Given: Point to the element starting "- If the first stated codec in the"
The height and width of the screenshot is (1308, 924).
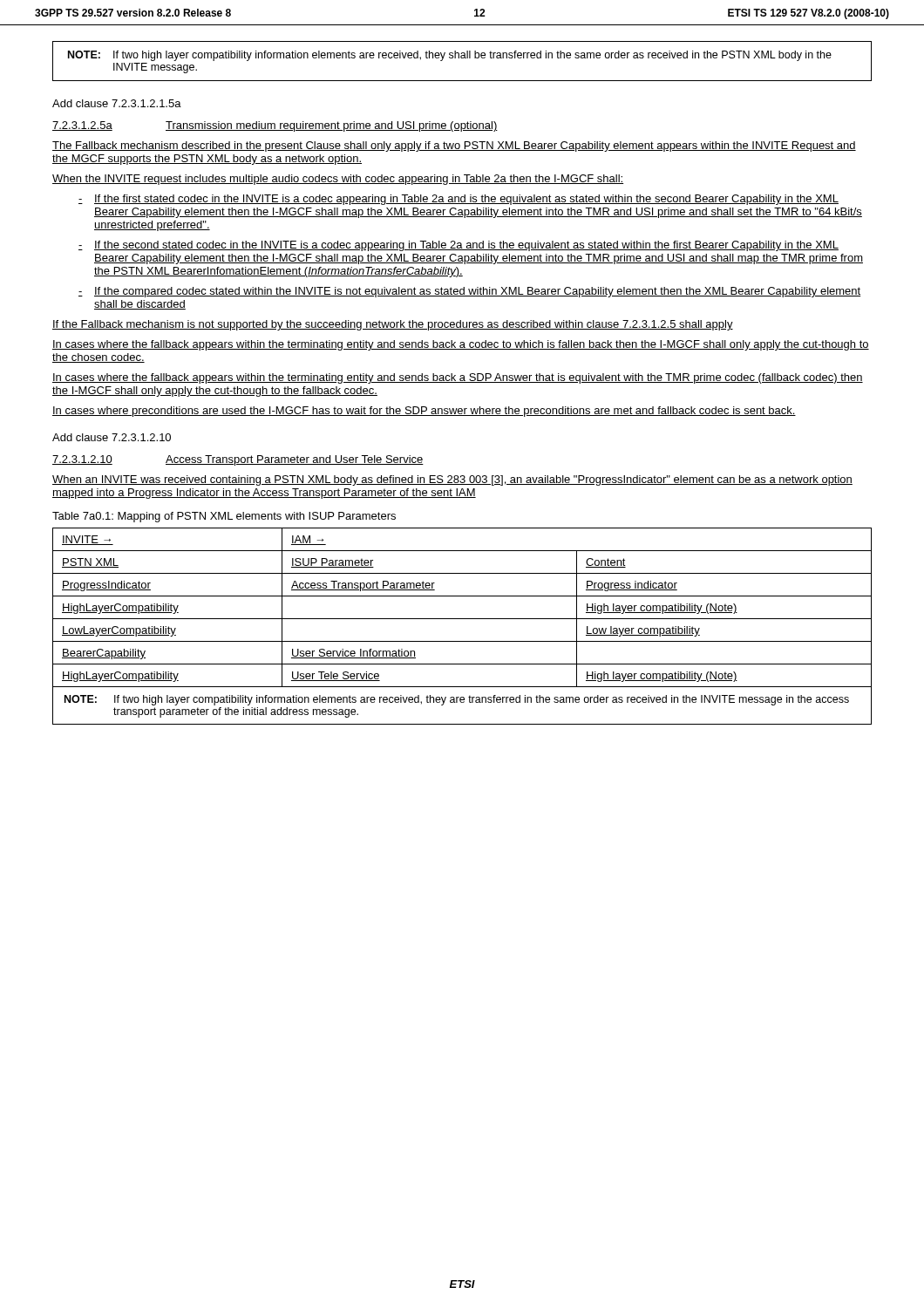Looking at the screenshot, I should [475, 212].
